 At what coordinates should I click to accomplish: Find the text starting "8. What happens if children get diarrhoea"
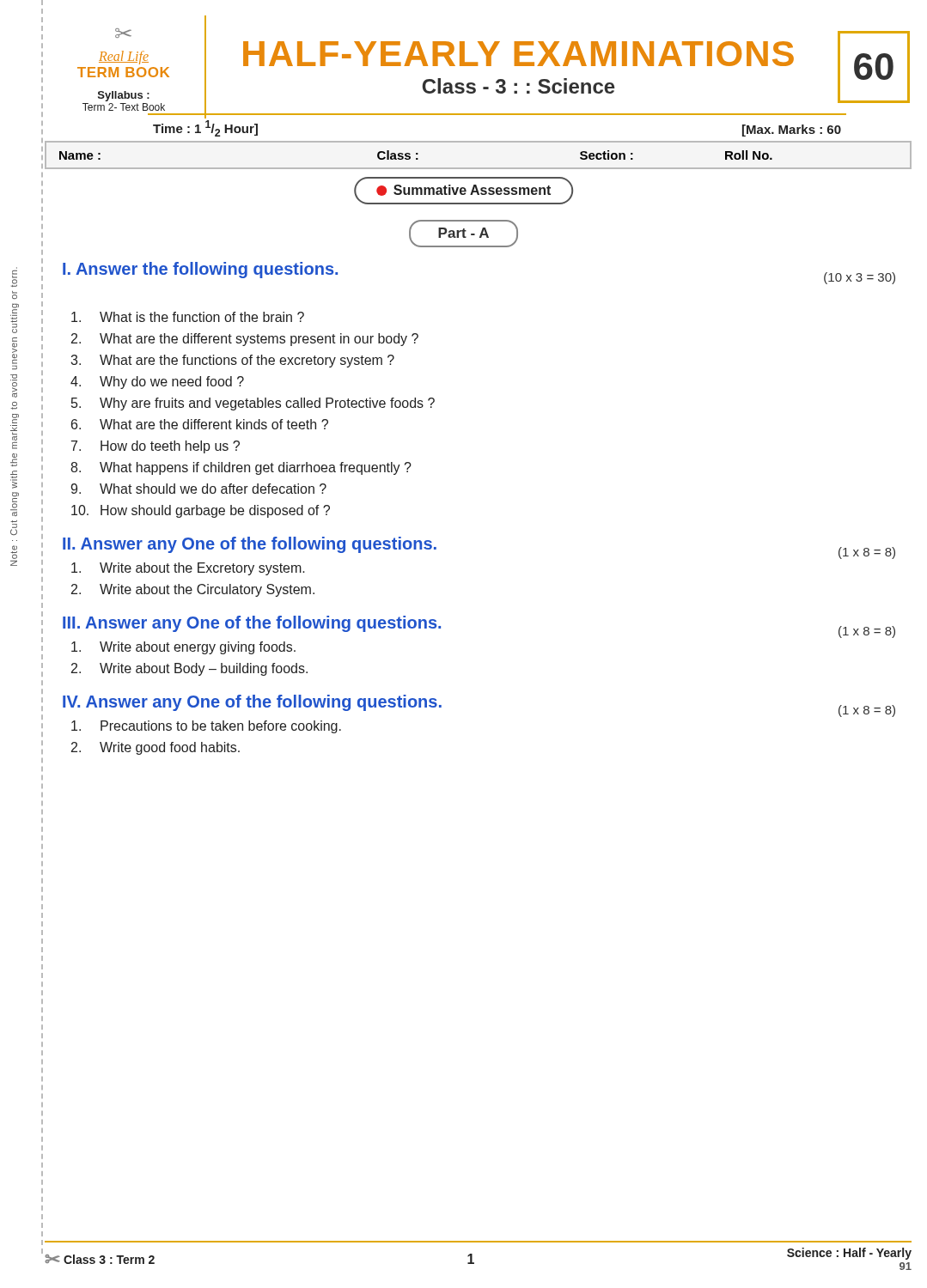(241, 468)
